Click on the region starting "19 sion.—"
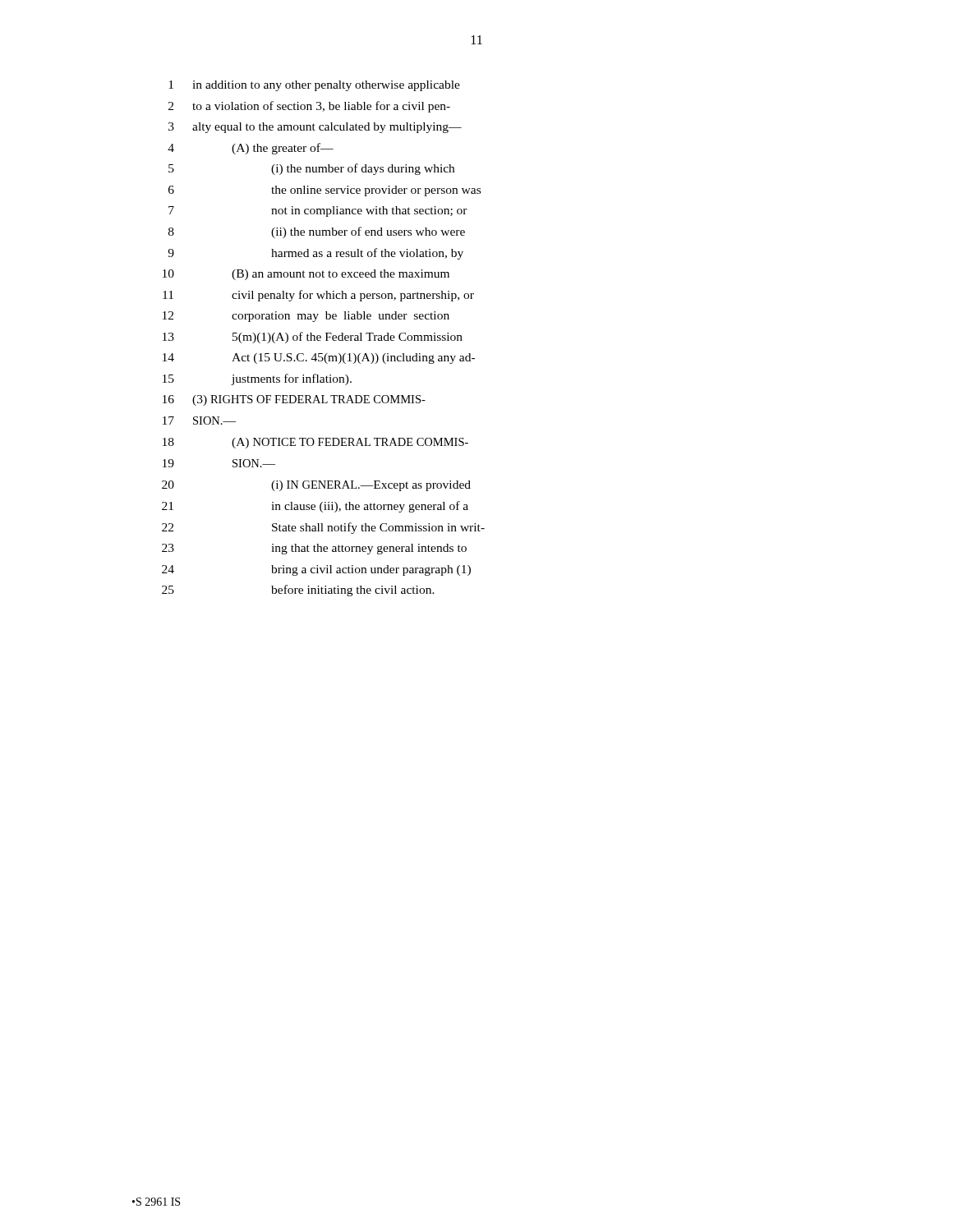 [x=170, y=464]
